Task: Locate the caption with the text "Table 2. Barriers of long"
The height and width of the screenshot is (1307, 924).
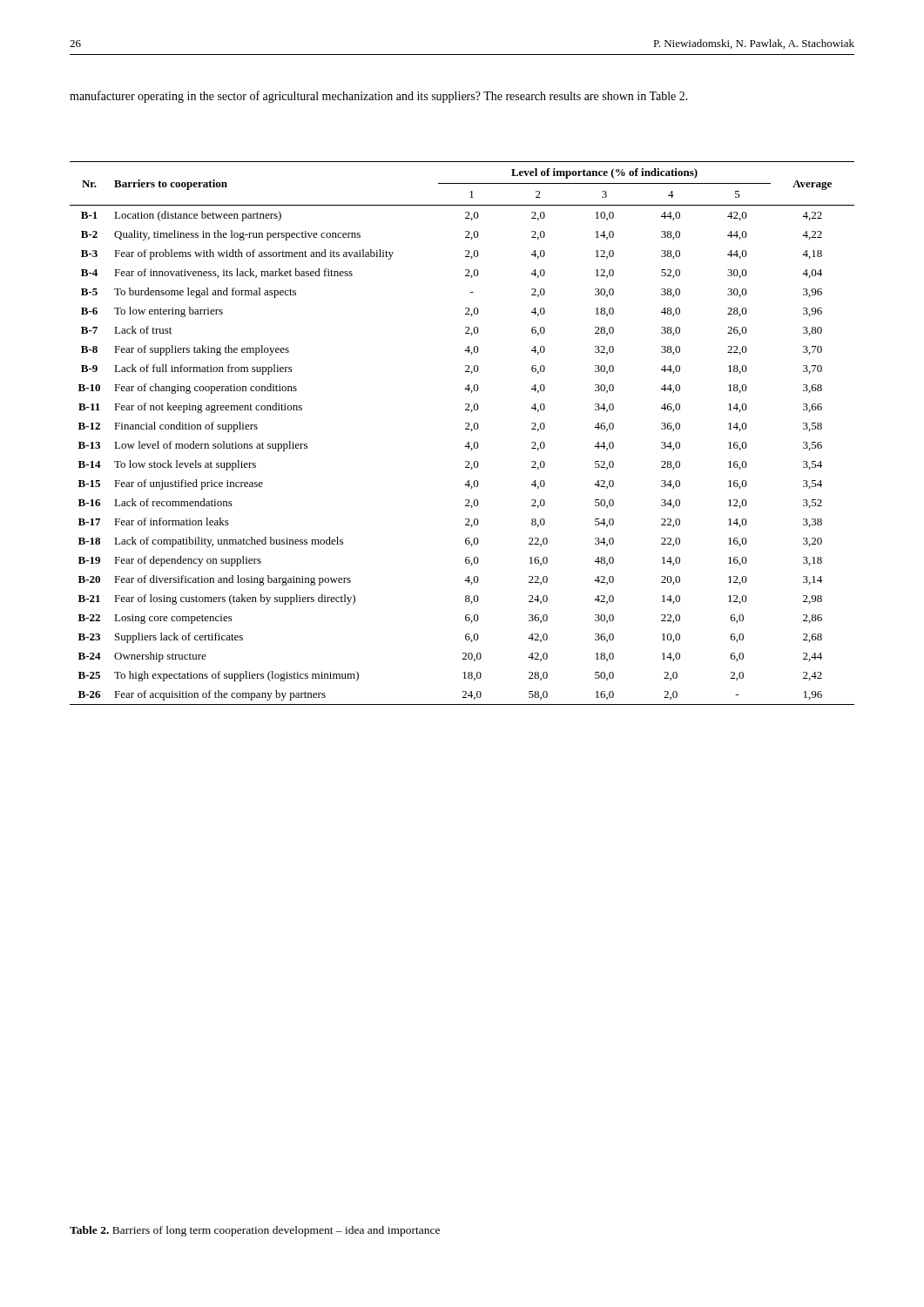Action: point(255,1230)
